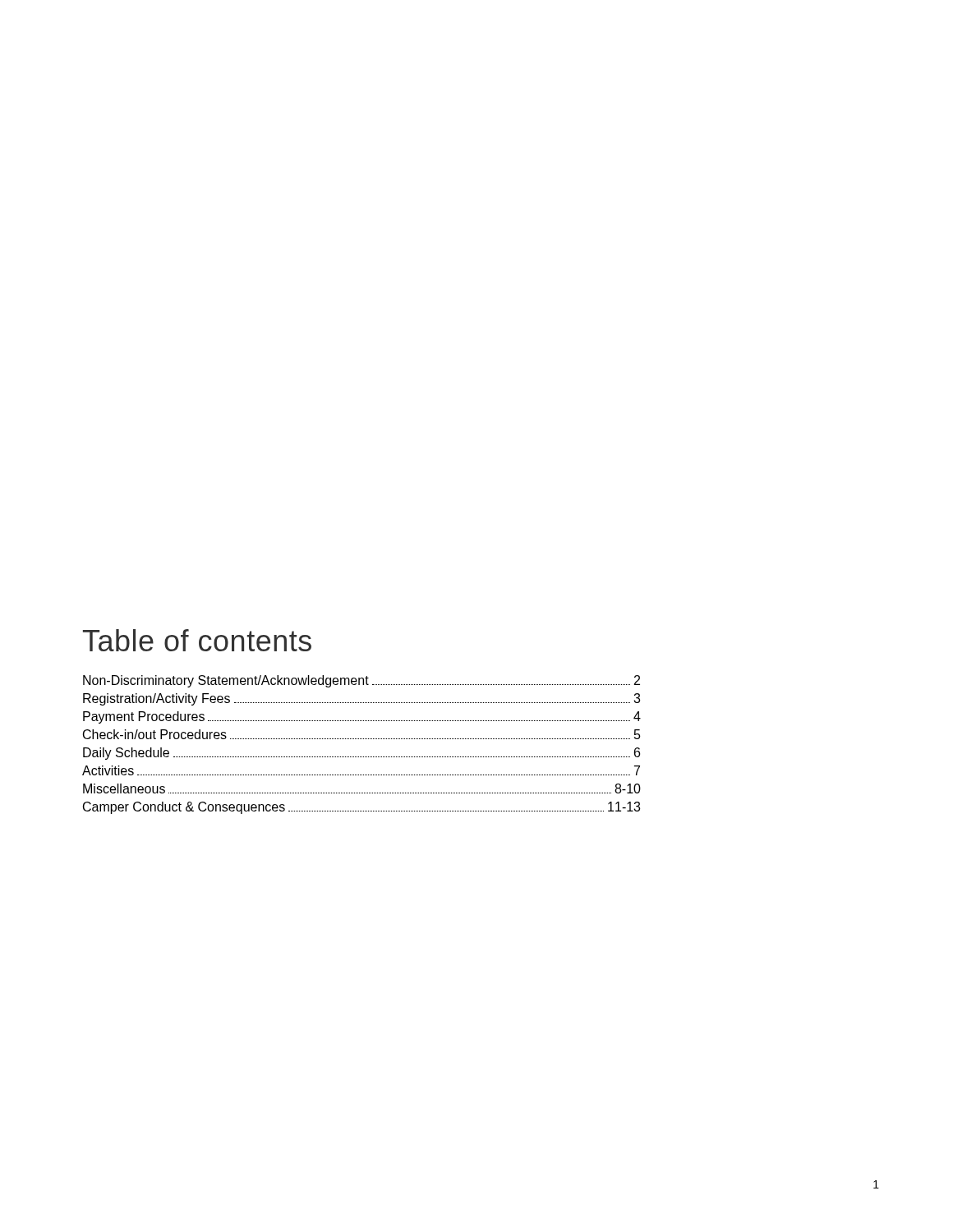Screen dimensions: 1232x953
Task: Where does it say "Non-Discriminatory Statement/Acknowledgement 2"?
Action: pos(361,681)
